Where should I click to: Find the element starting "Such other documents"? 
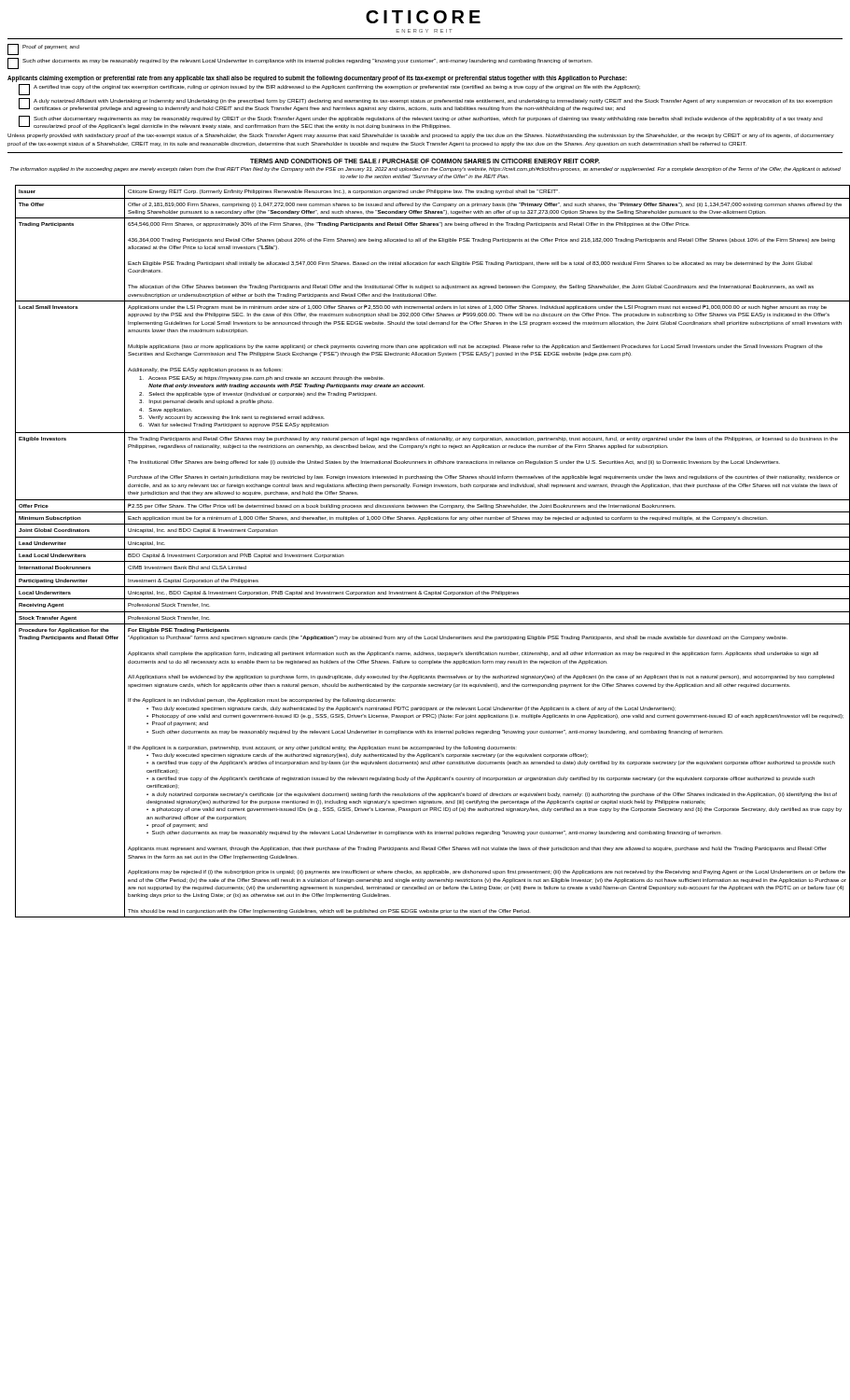pos(308,60)
